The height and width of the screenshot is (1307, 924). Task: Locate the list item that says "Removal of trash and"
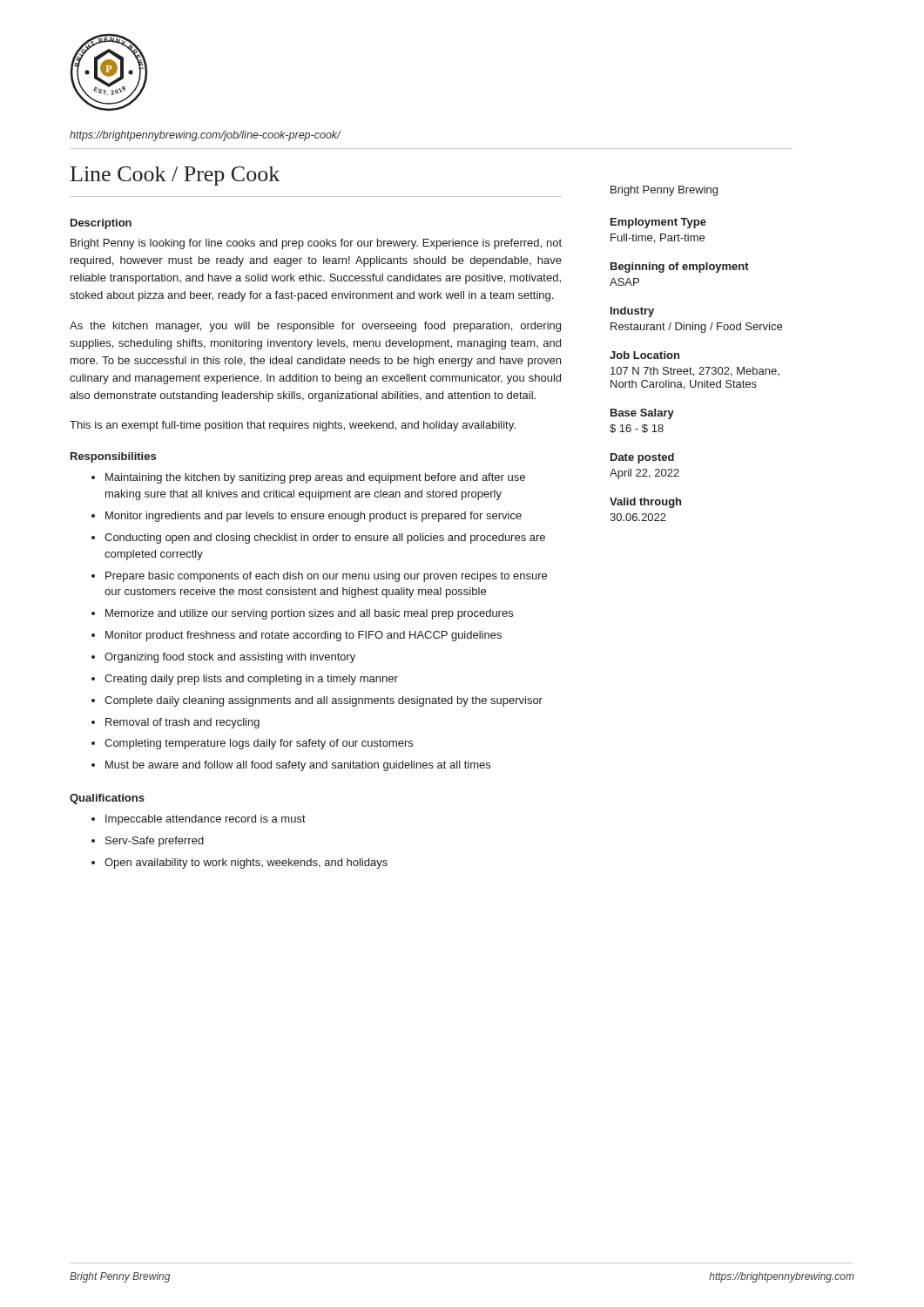pyautogui.click(x=182, y=721)
